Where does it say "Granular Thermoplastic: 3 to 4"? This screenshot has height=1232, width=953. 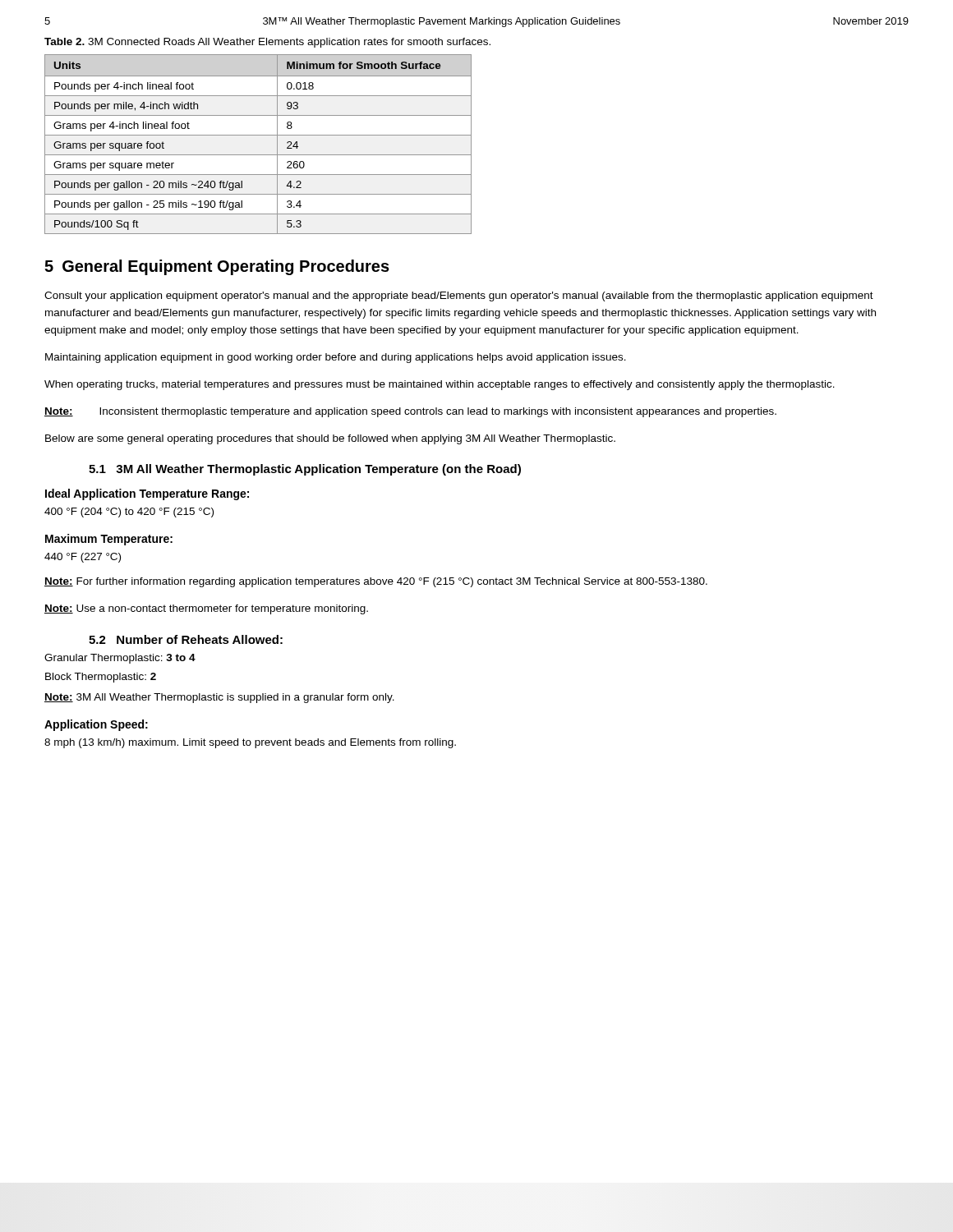120,657
